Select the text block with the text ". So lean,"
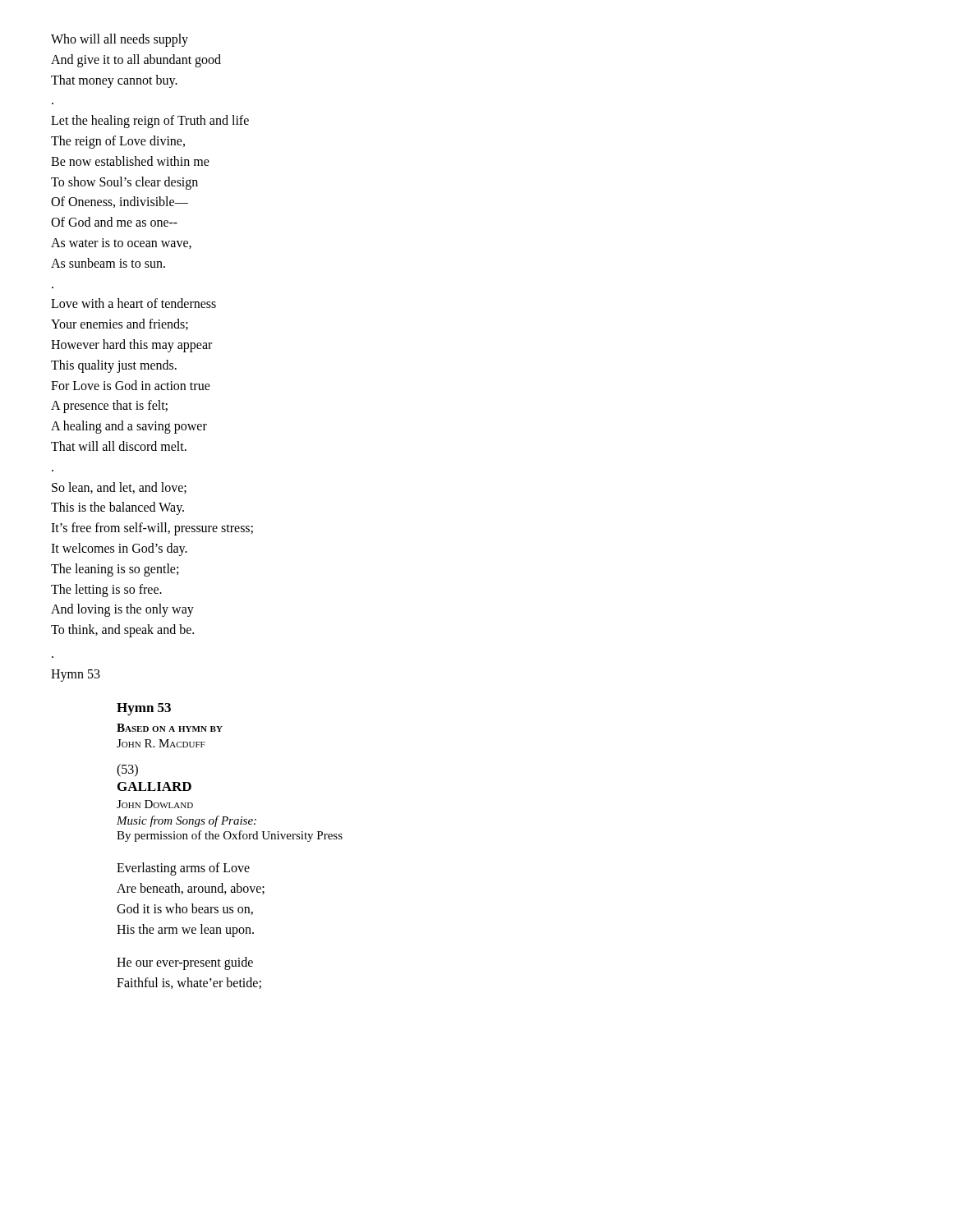 tap(119, 488)
